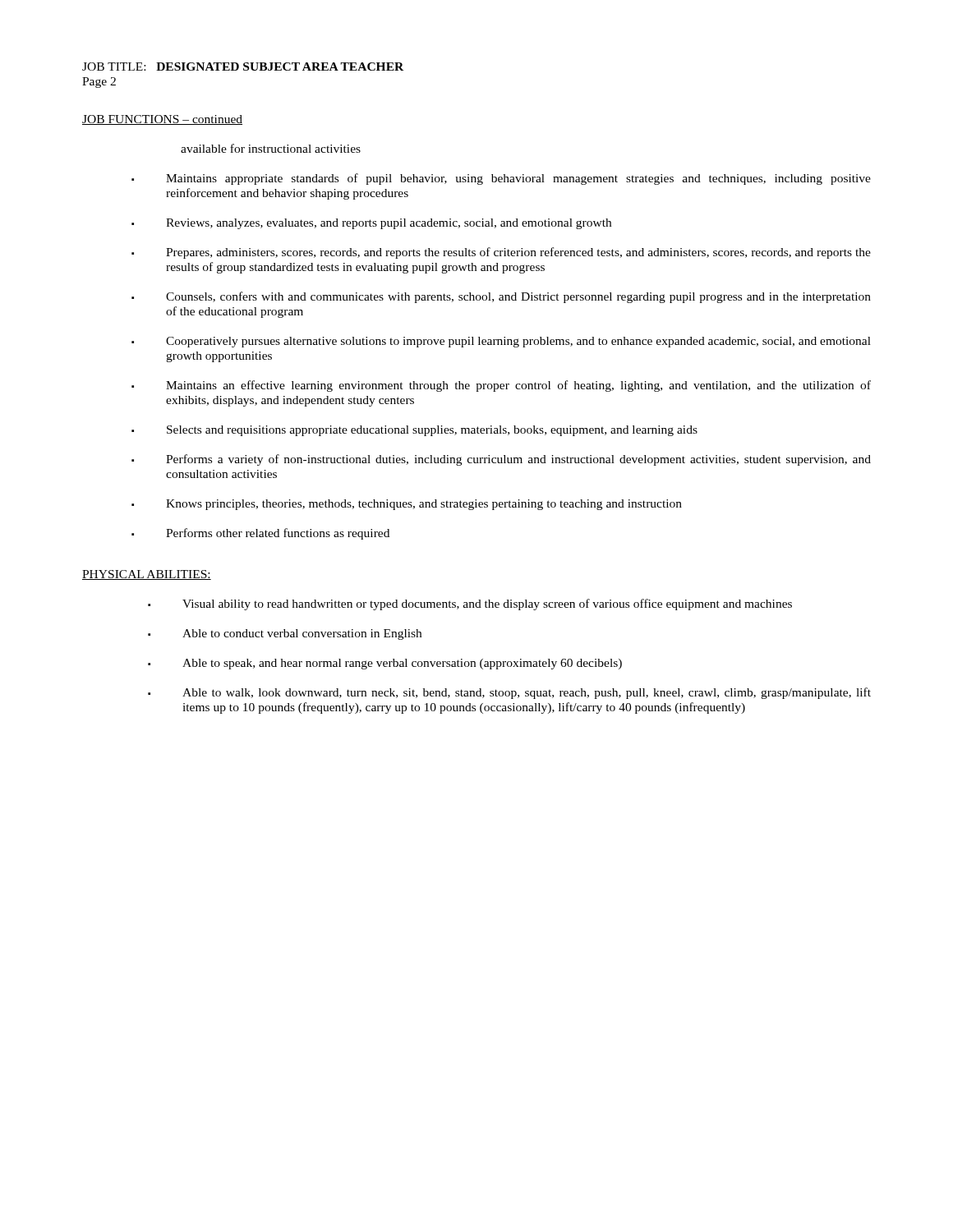Locate the text starting "▪ Selects and"

[501, 430]
